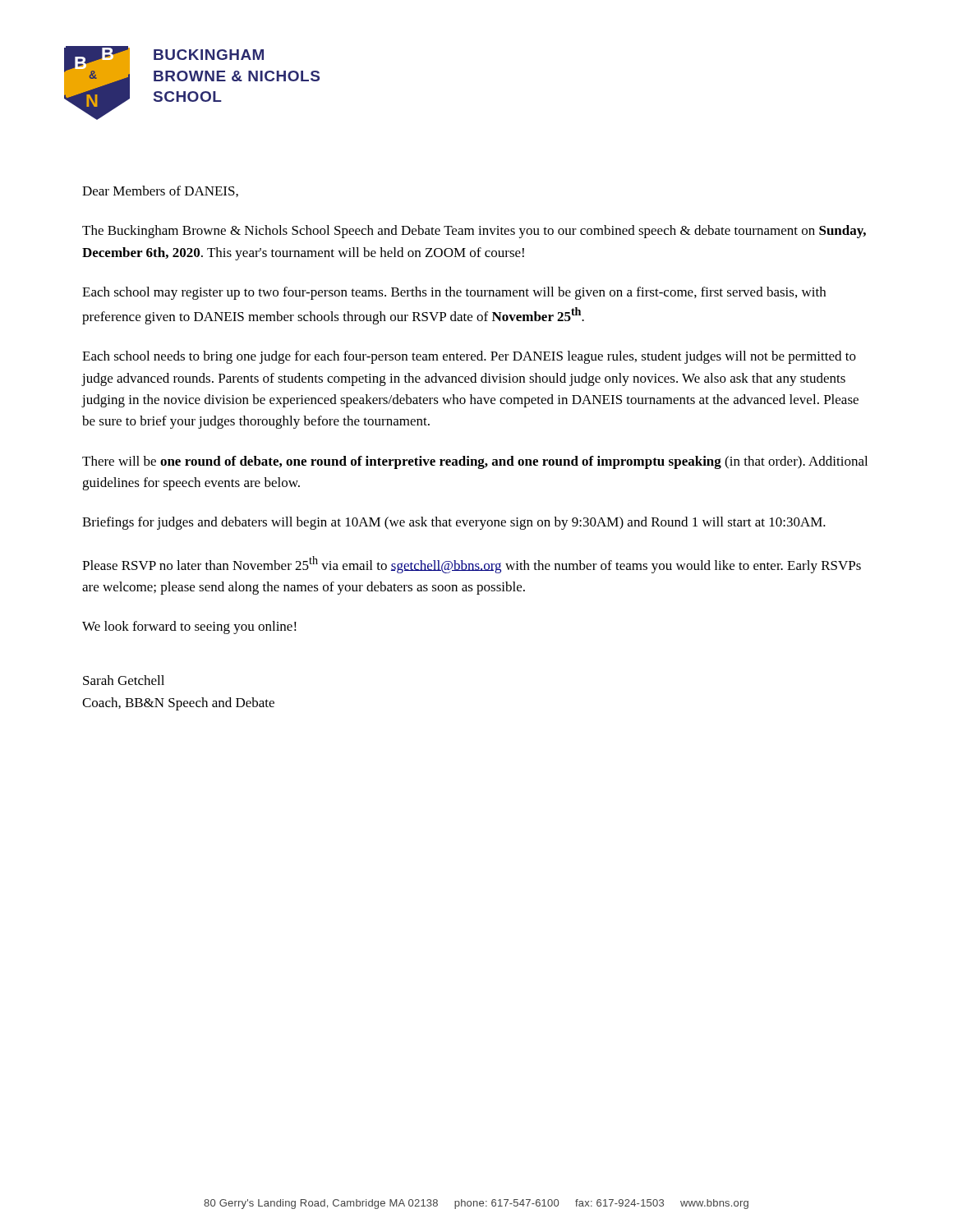Click on the block starting "We look forward to"
Screen dimensions: 1232x953
click(190, 626)
